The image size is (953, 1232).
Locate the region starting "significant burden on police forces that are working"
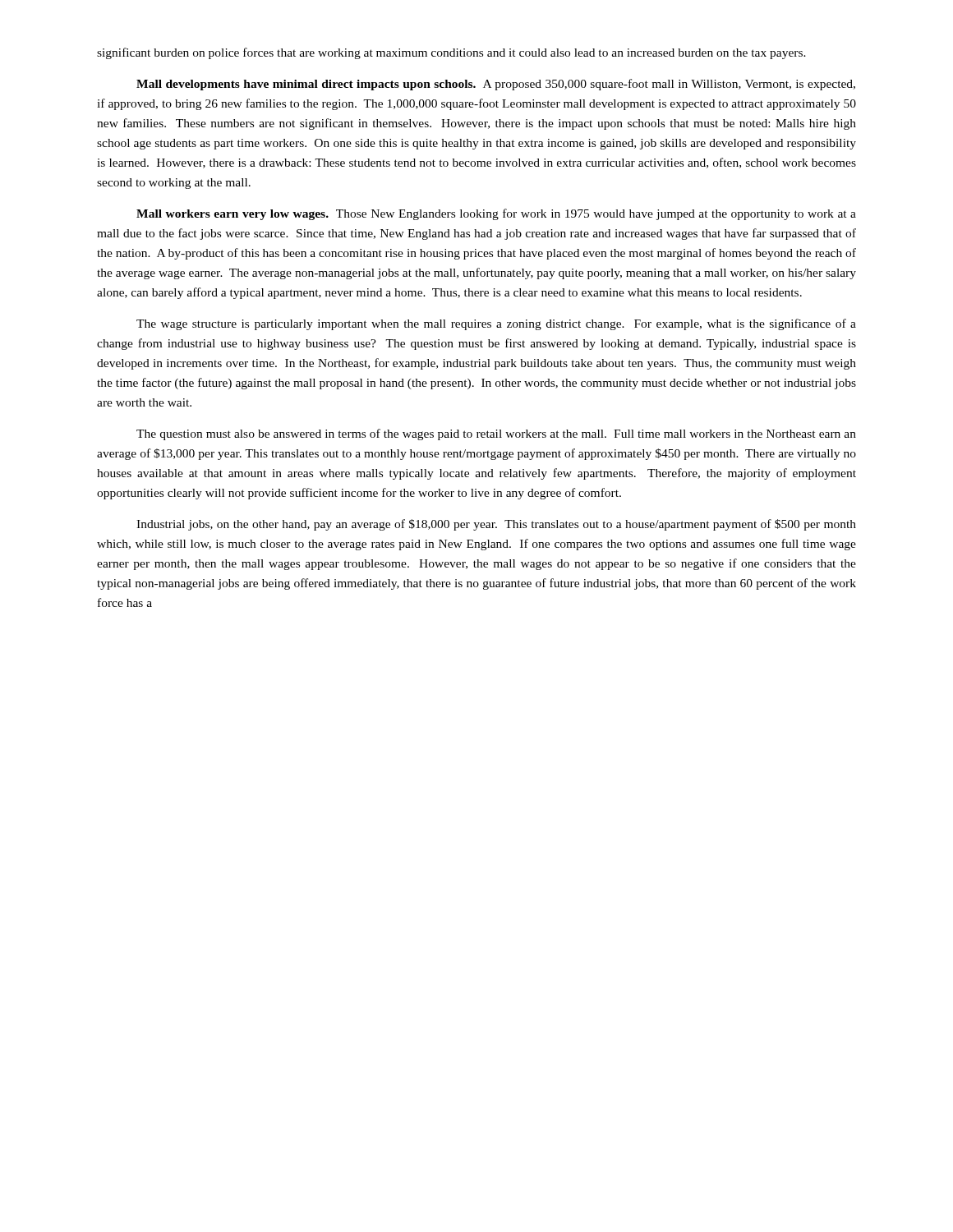pyautogui.click(x=452, y=52)
